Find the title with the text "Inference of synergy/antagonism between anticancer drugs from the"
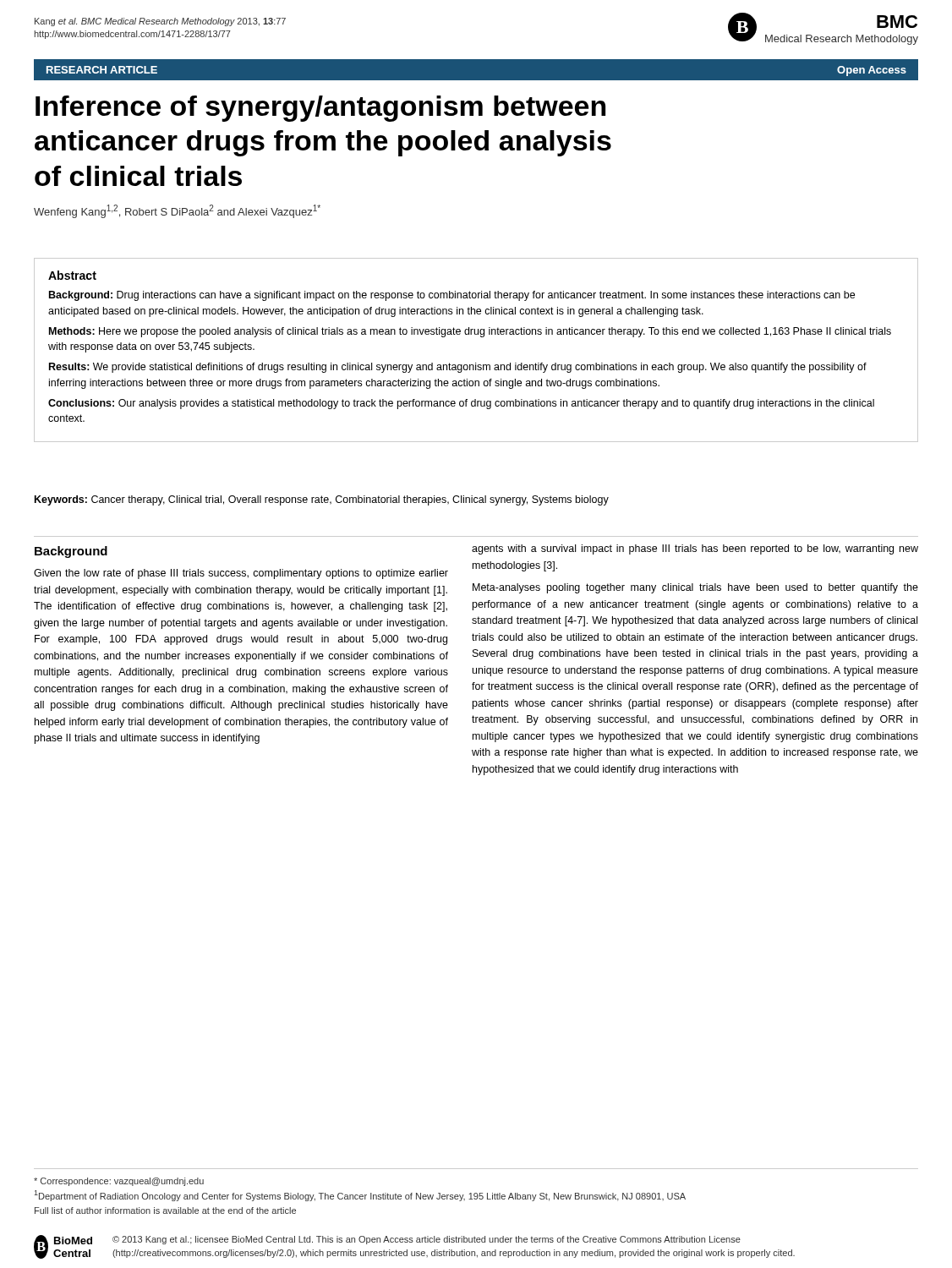 click(x=323, y=141)
